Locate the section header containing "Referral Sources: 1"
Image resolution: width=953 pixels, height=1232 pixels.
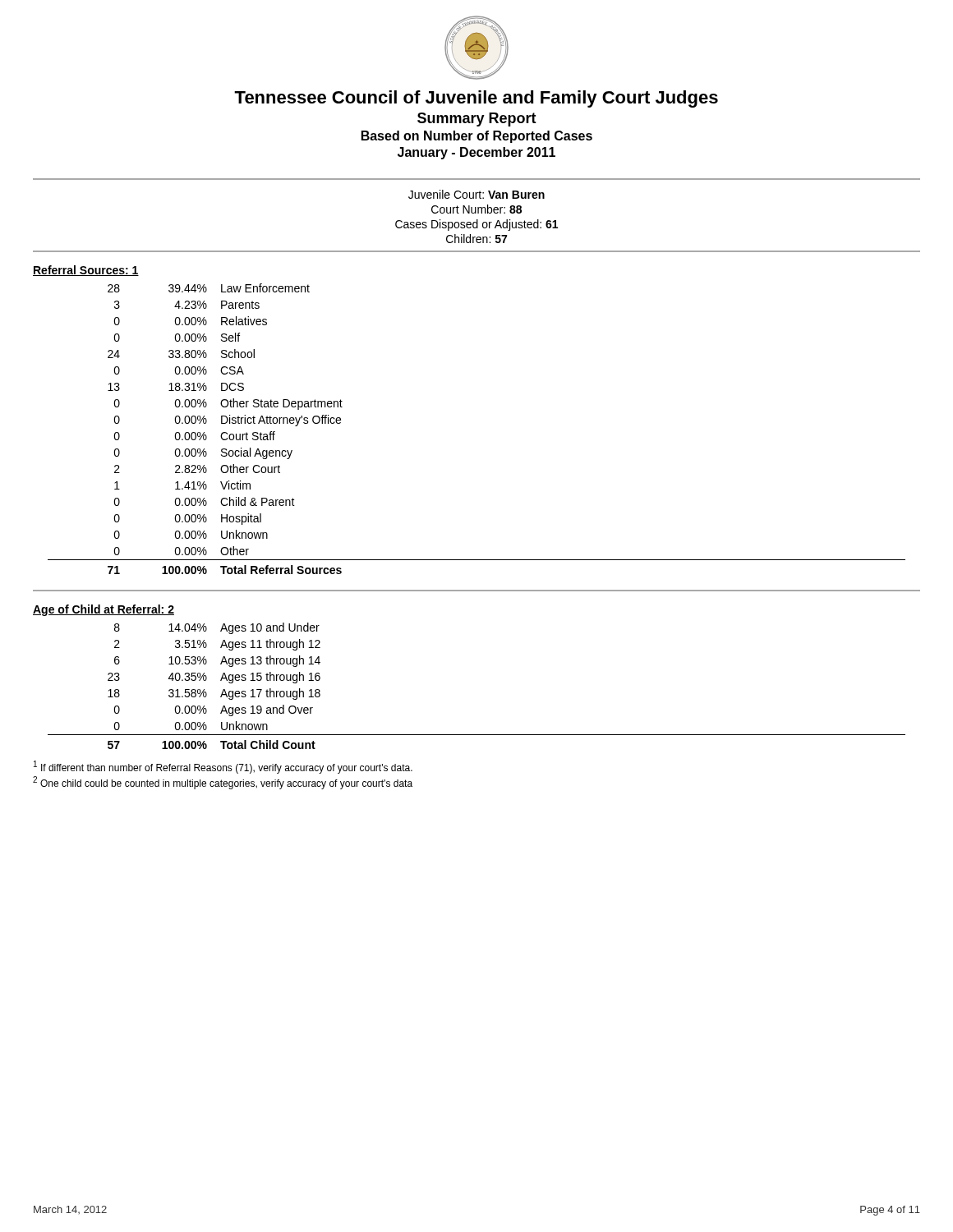86,270
